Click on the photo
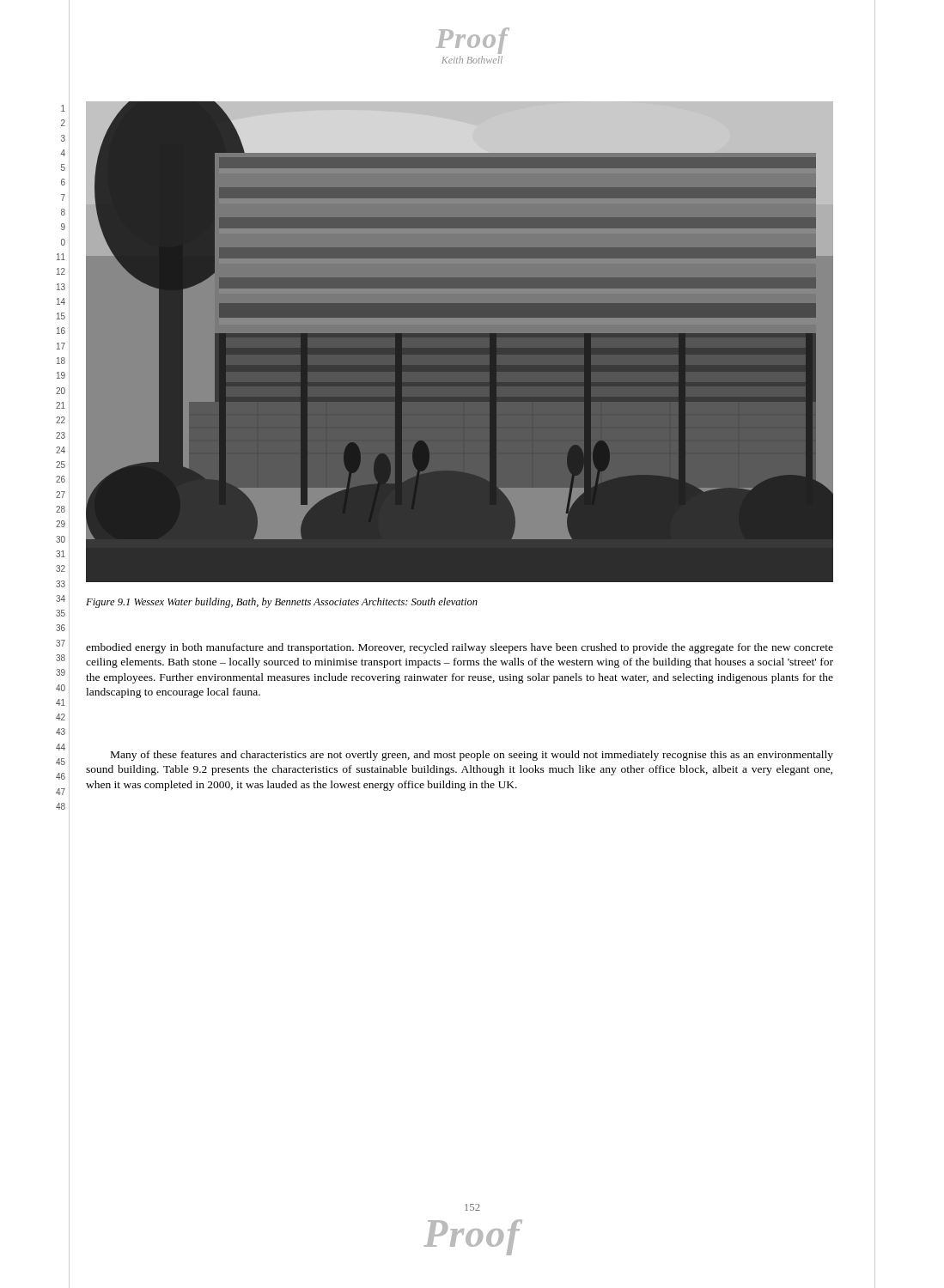This screenshot has height=1288, width=944. pos(460,342)
